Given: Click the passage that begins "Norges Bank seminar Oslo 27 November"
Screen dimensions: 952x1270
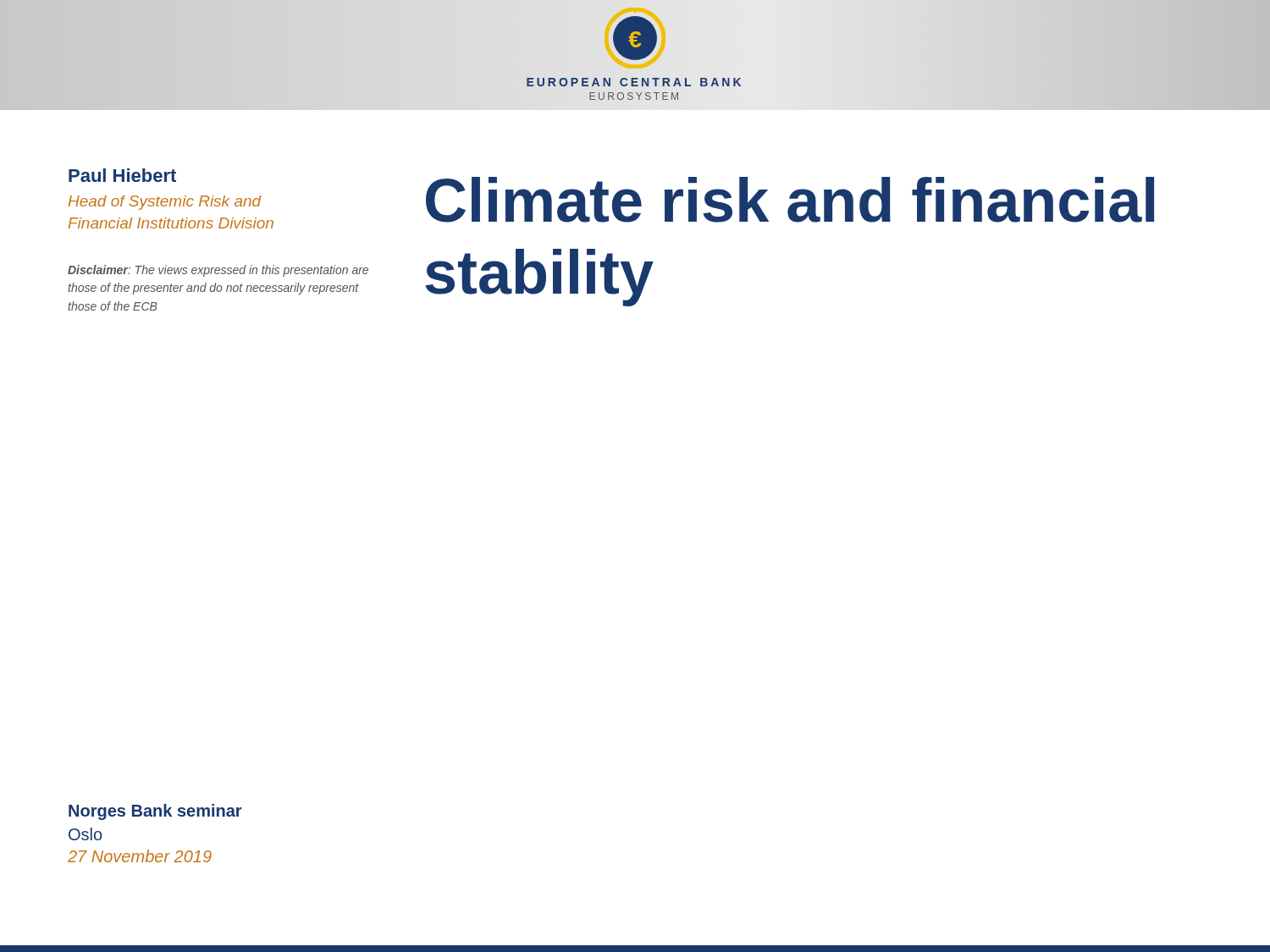Looking at the screenshot, I should coord(155,812).
